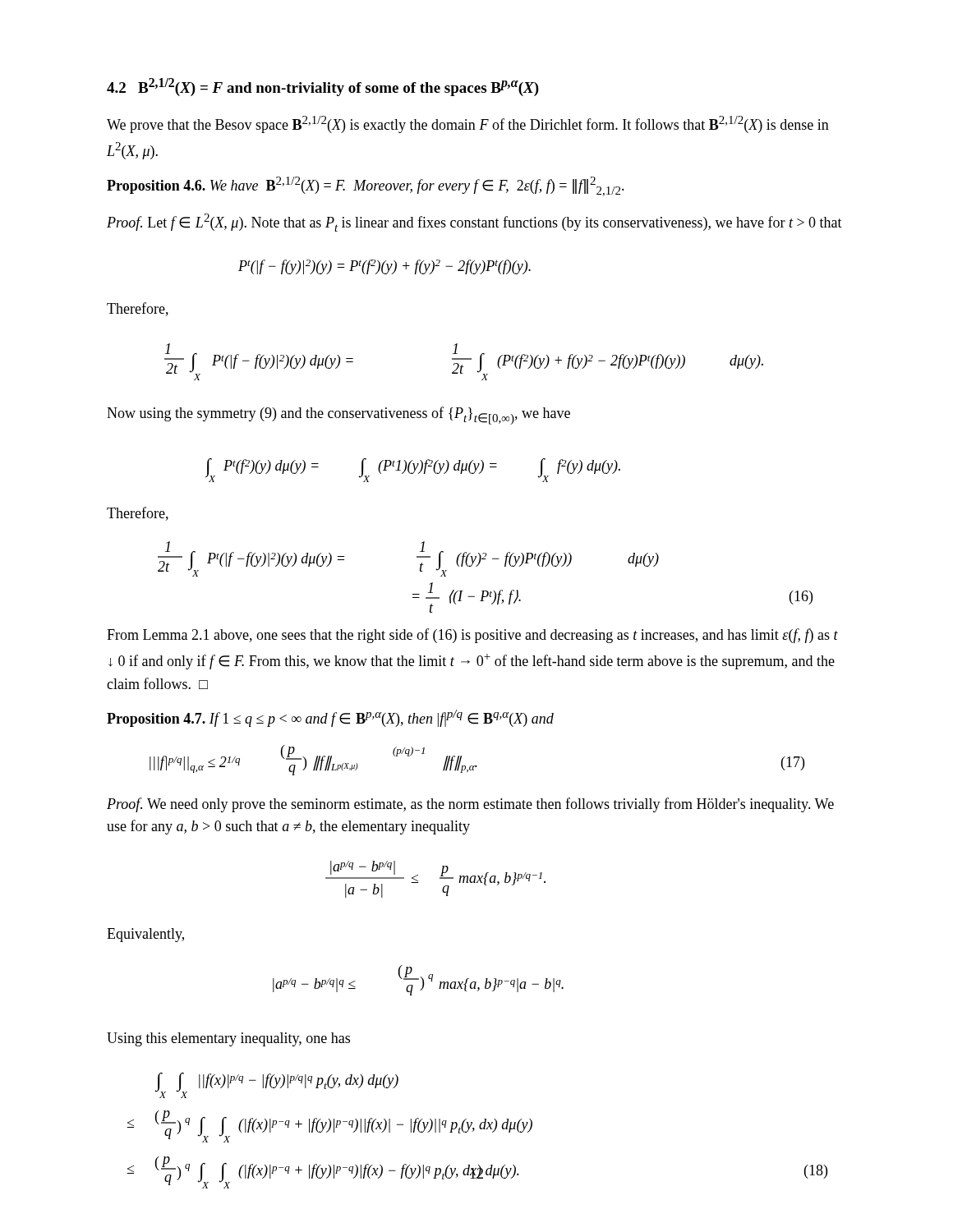Screen dimensions: 1232x953
Task: Click on the block starting "We prove that the Besov space B2,1/2(X) is"
Action: click(468, 136)
